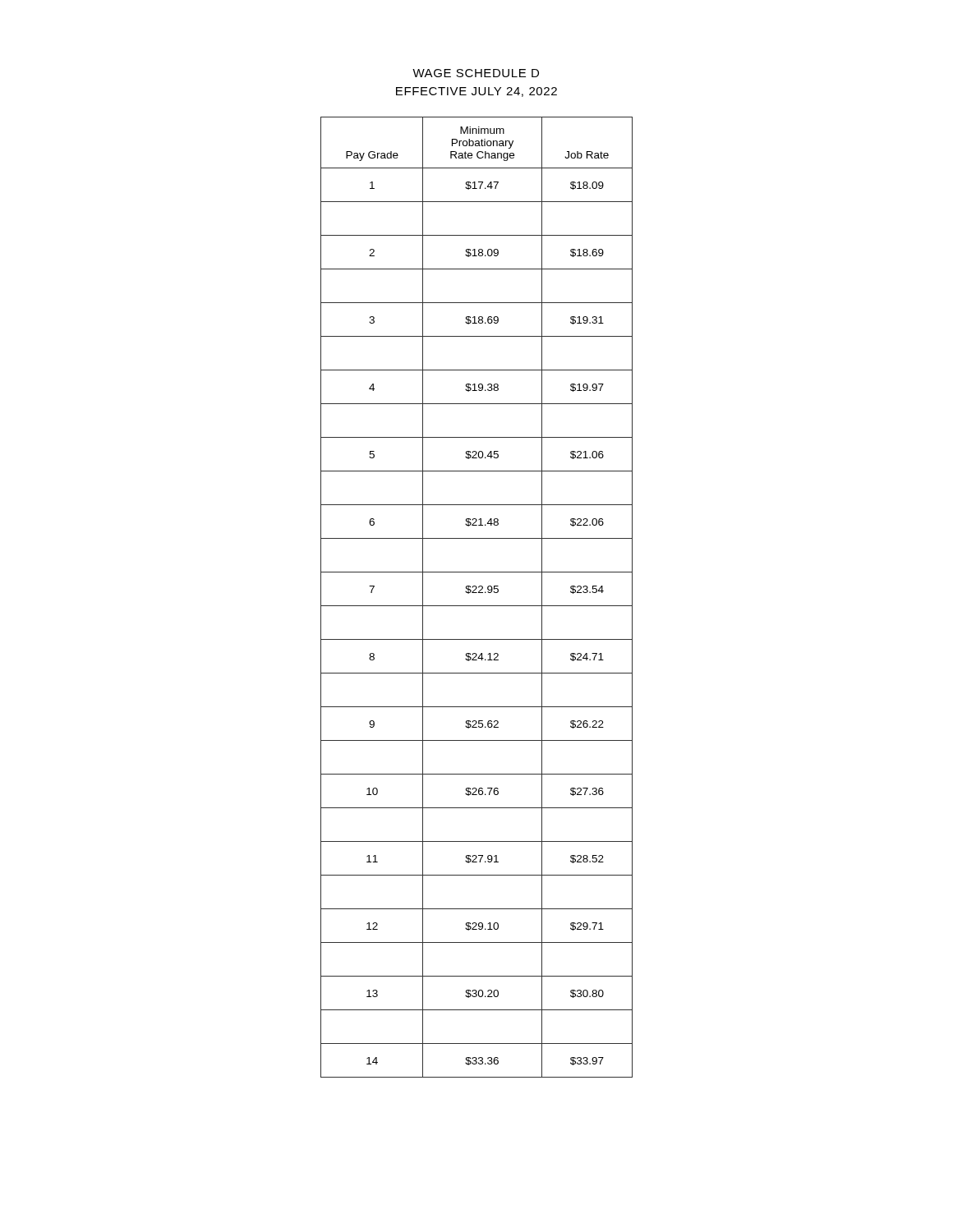Click on the table containing "Job Rate"
The image size is (953, 1232).
coord(476,597)
